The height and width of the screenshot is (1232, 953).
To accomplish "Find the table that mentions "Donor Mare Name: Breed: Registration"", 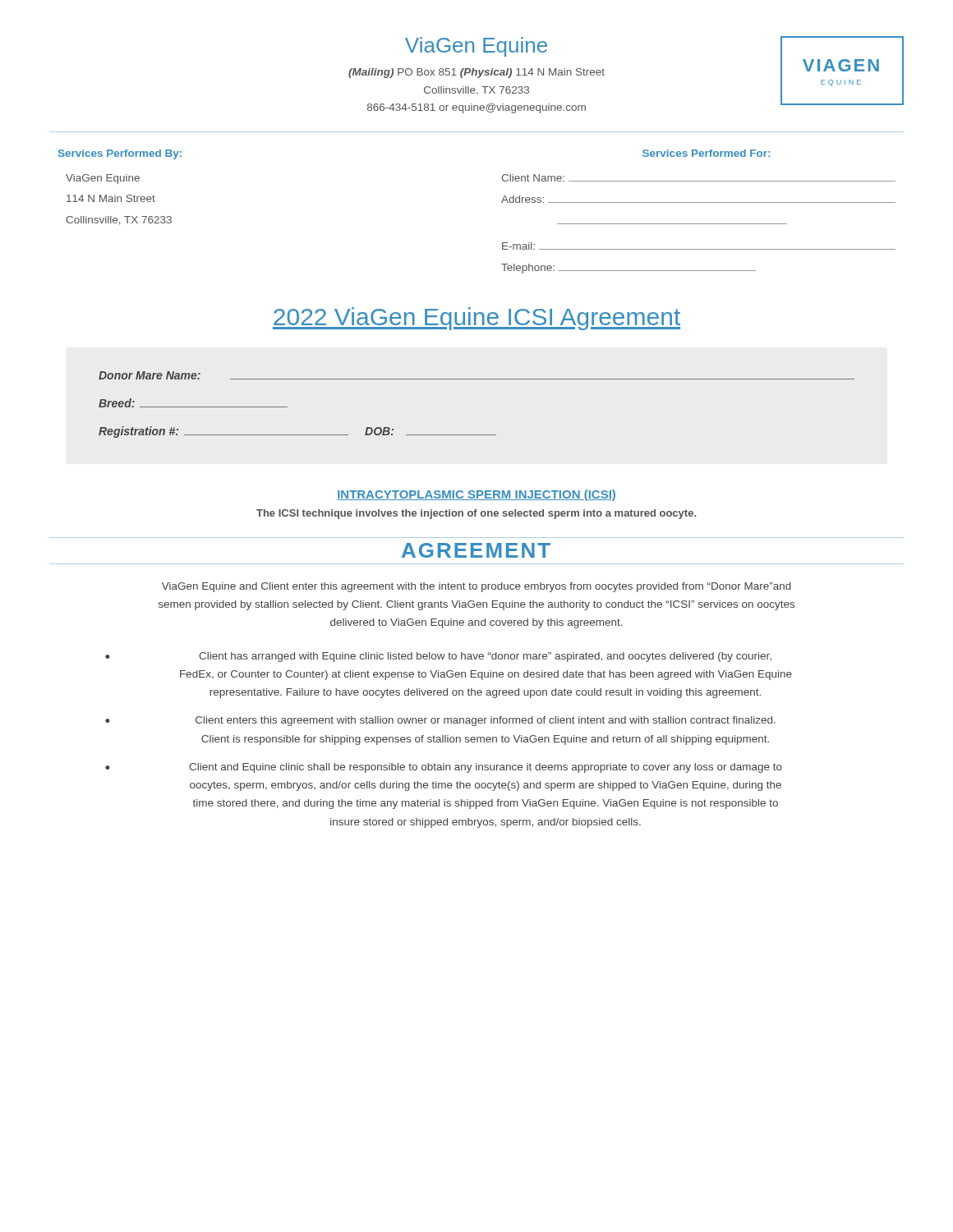I will 476,406.
